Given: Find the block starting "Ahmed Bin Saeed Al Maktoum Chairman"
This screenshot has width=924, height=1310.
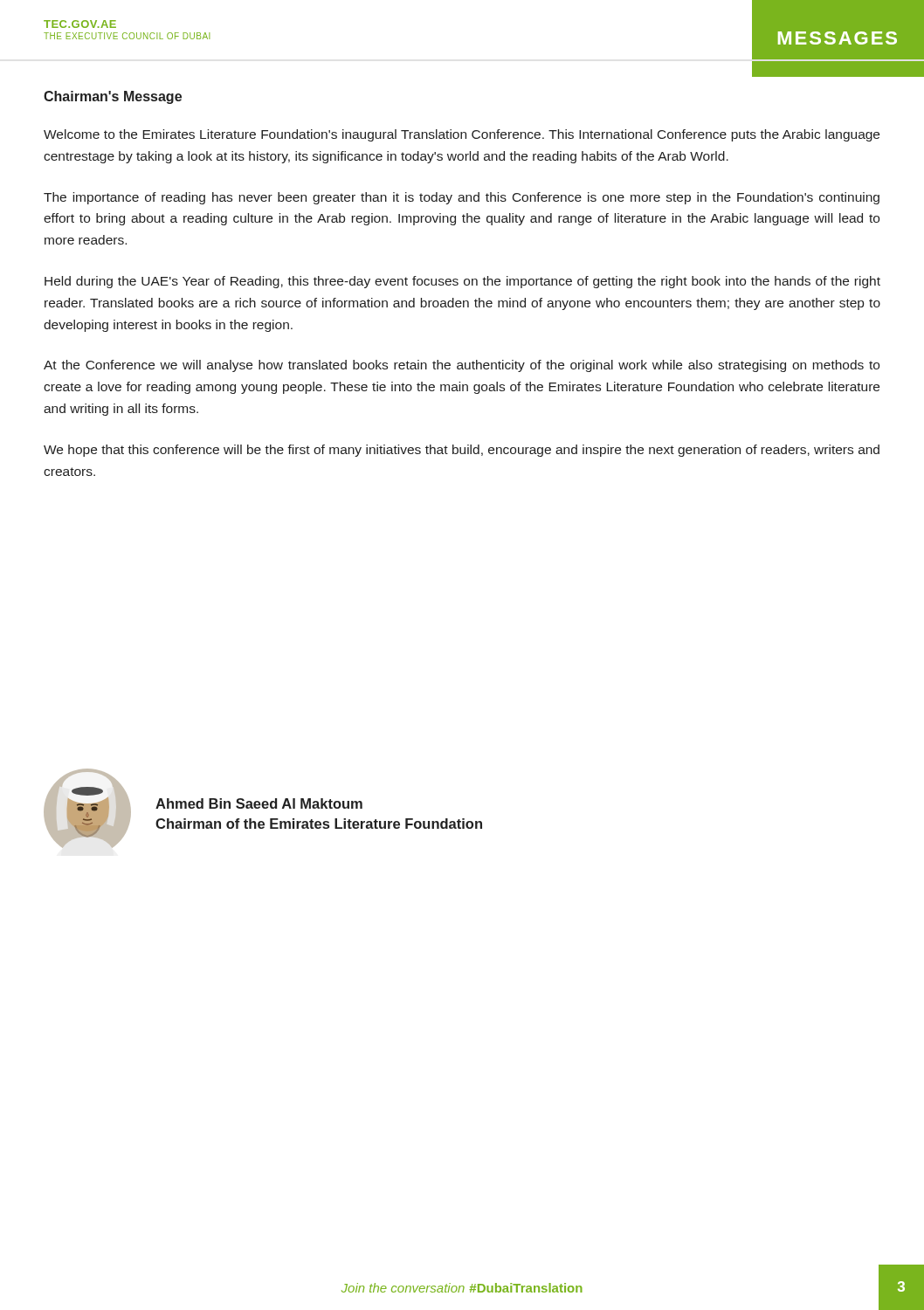Looking at the screenshot, I should 319,814.
